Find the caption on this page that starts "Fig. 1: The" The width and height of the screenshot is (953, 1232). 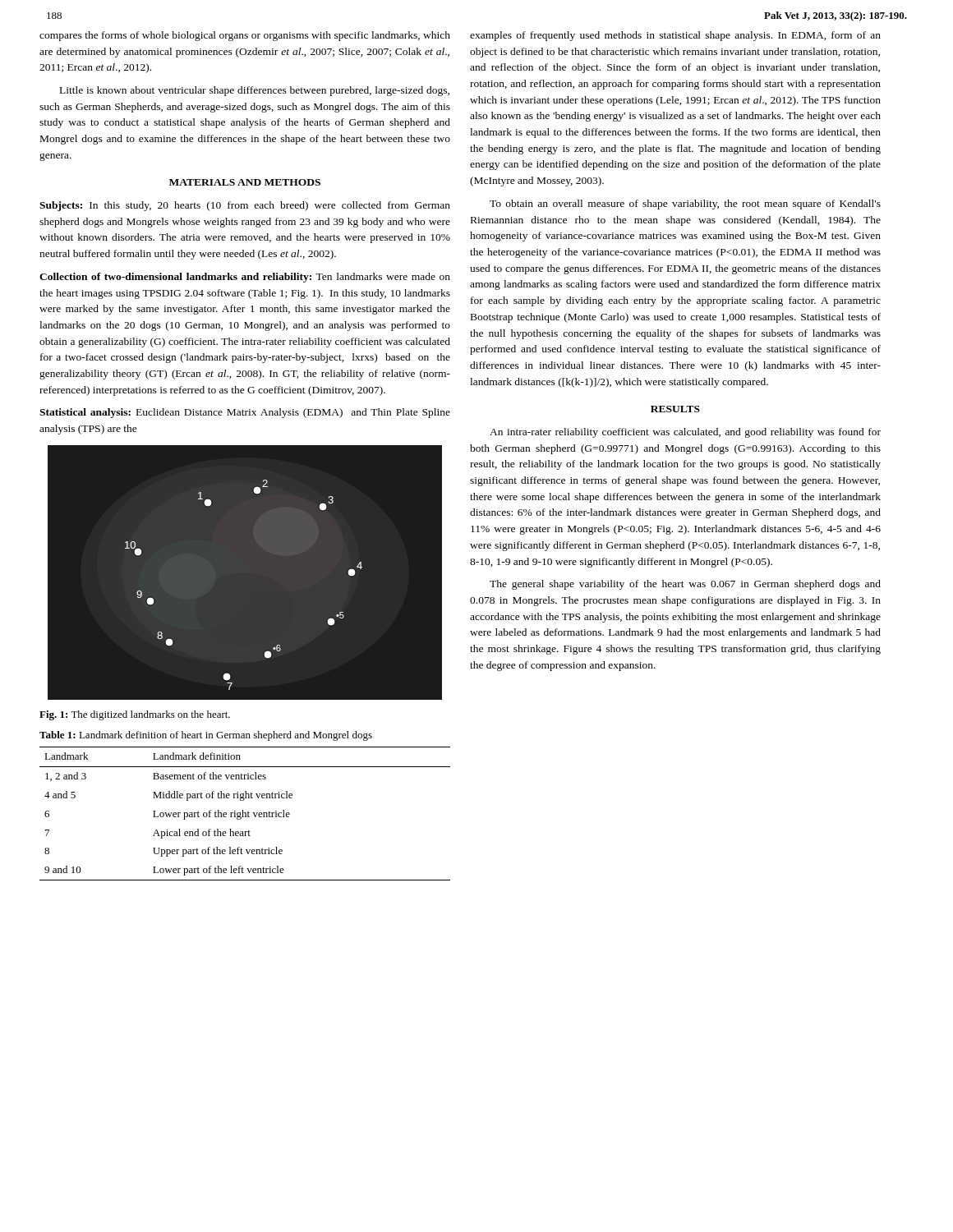click(x=135, y=715)
